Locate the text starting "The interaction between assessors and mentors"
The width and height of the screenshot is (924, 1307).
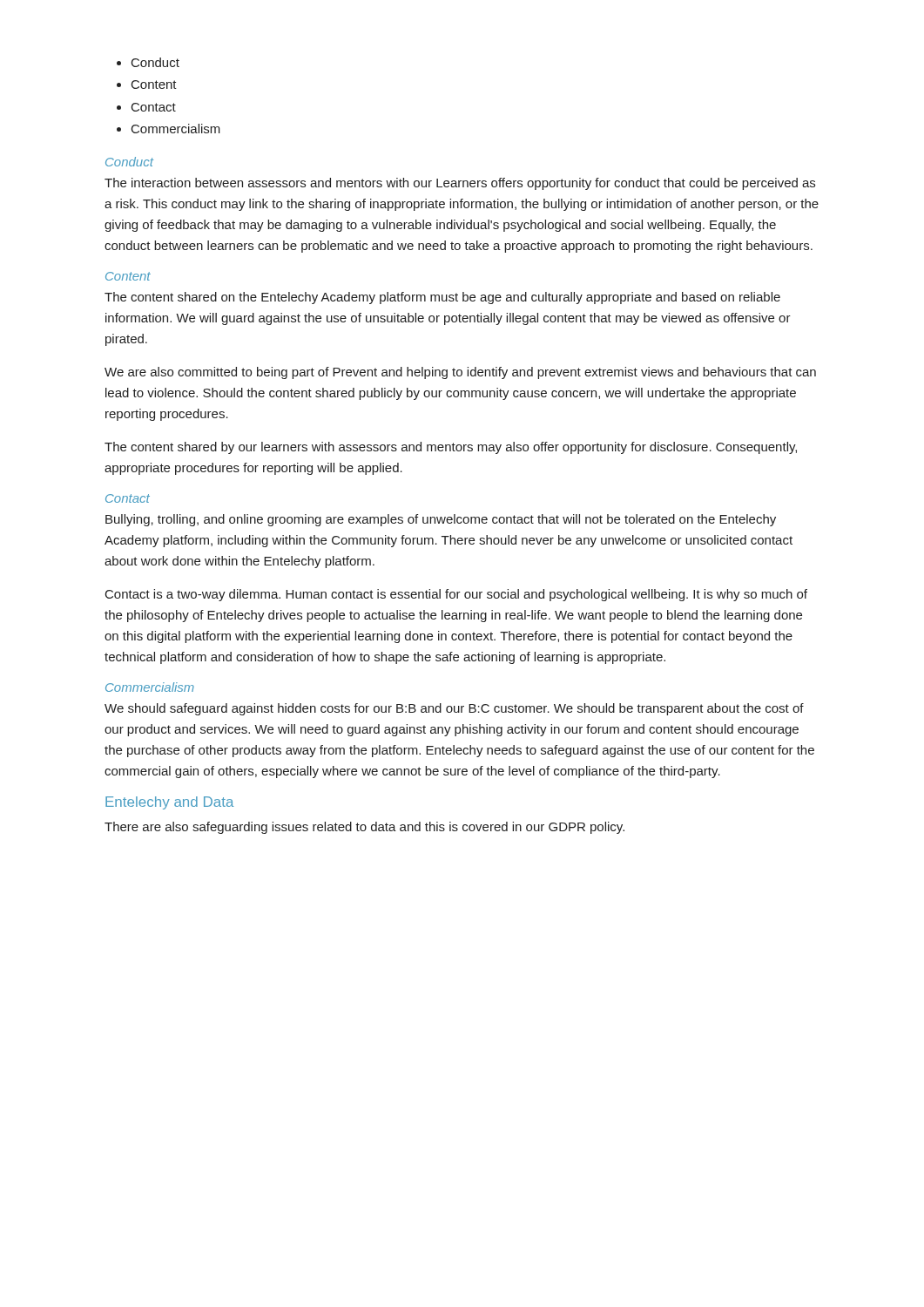click(x=462, y=214)
